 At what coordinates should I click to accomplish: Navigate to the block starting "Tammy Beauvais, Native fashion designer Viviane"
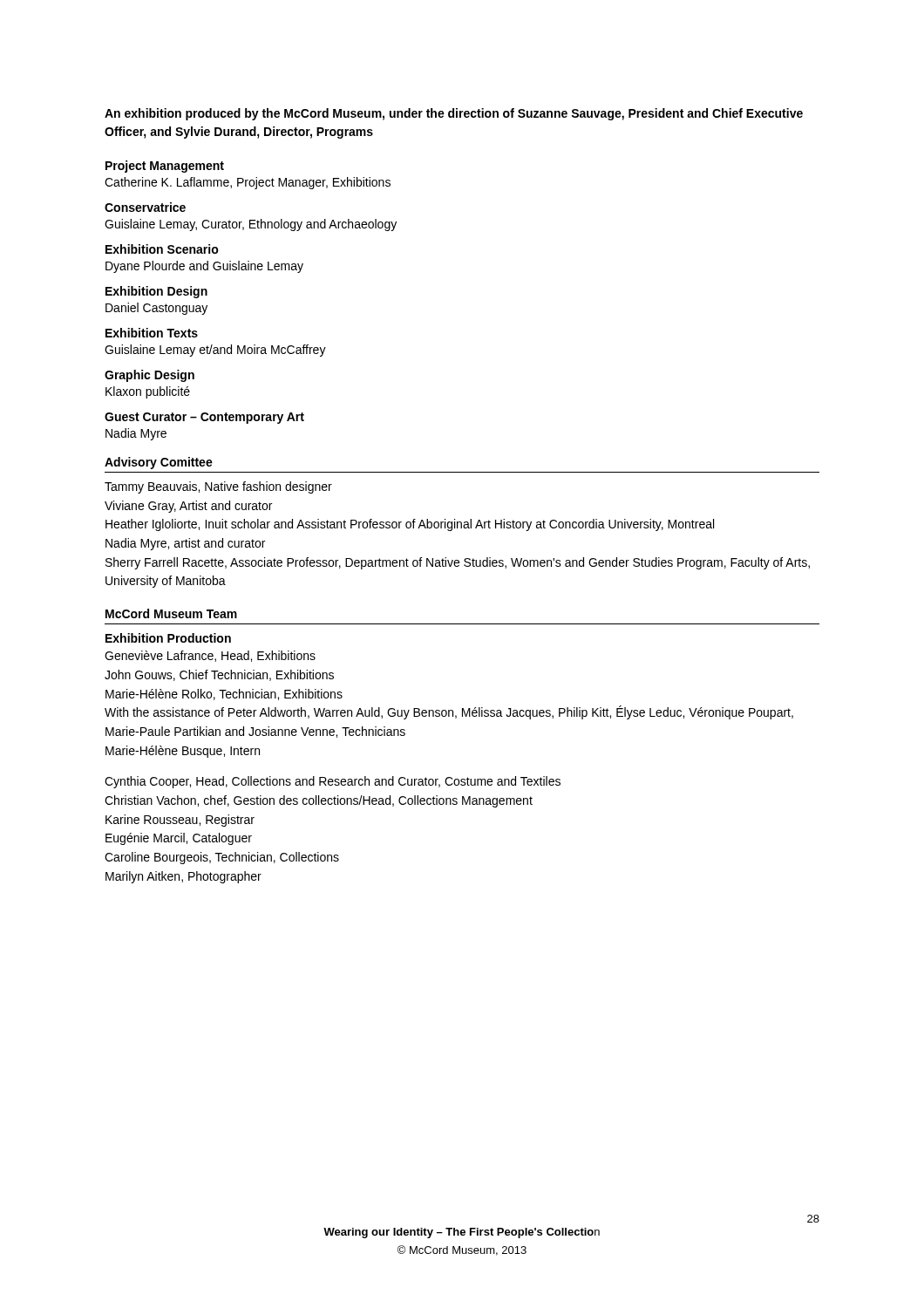coord(458,534)
